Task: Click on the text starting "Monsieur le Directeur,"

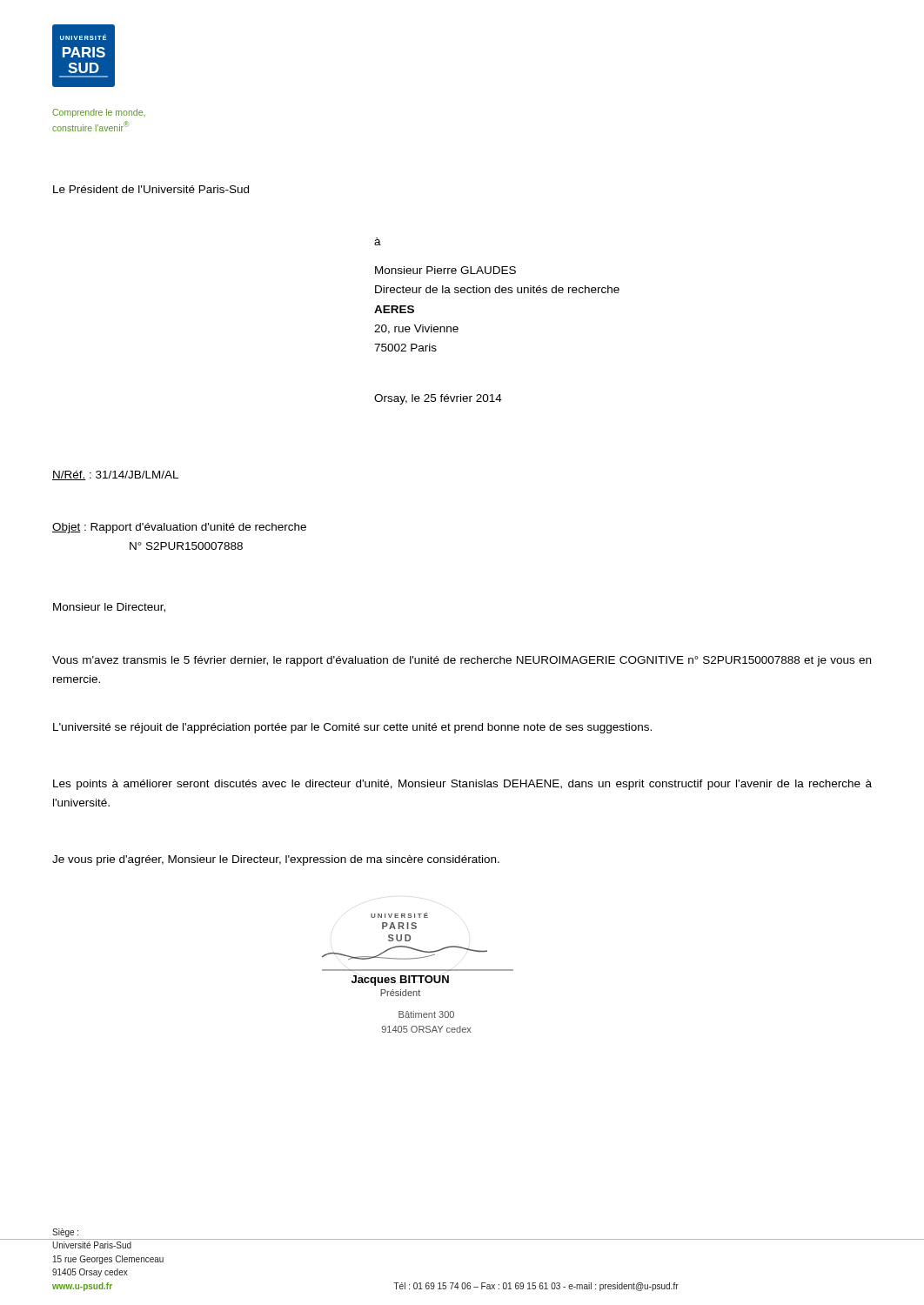Action: pos(109,607)
